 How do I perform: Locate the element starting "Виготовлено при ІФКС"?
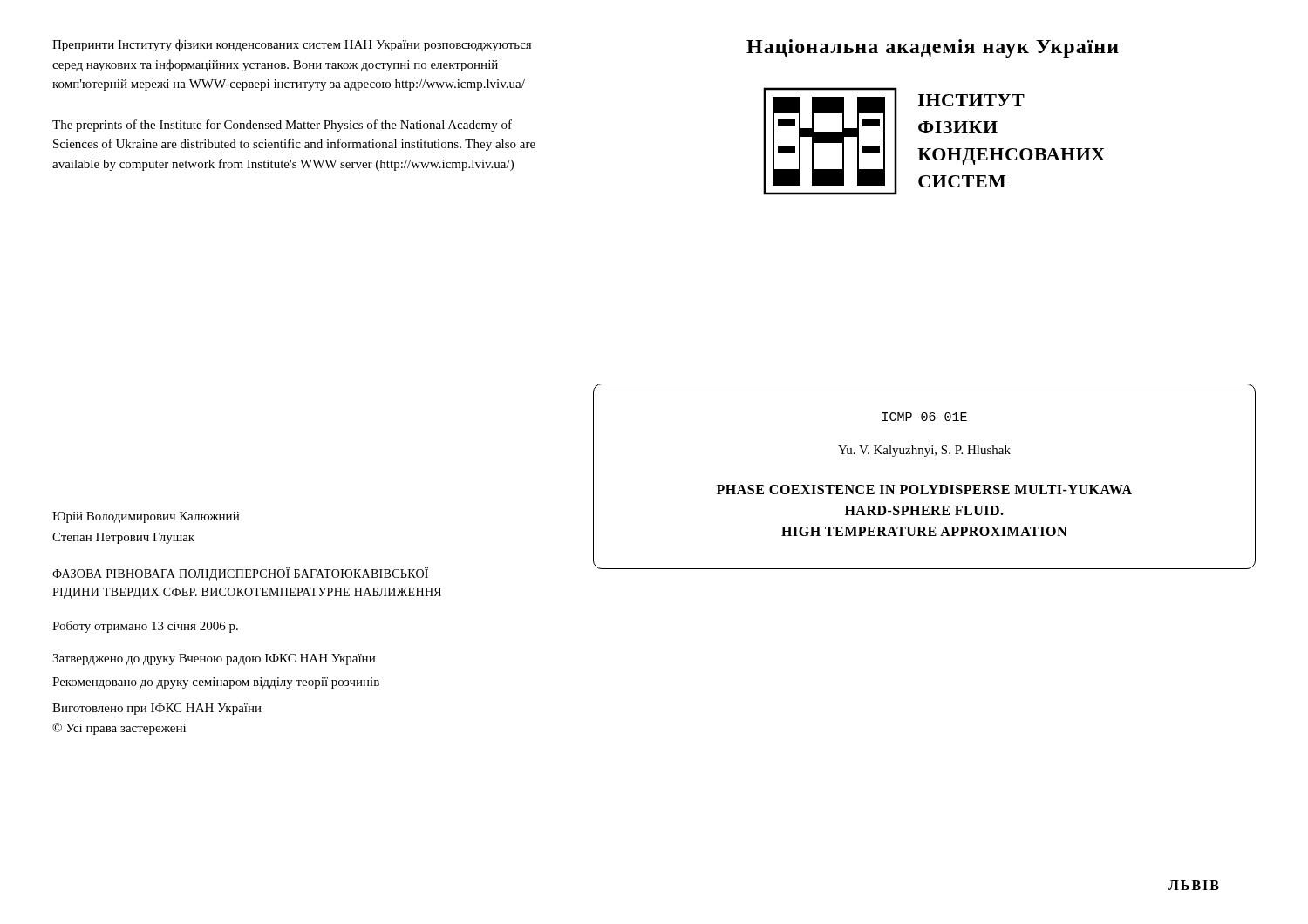pyautogui.click(x=157, y=718)
